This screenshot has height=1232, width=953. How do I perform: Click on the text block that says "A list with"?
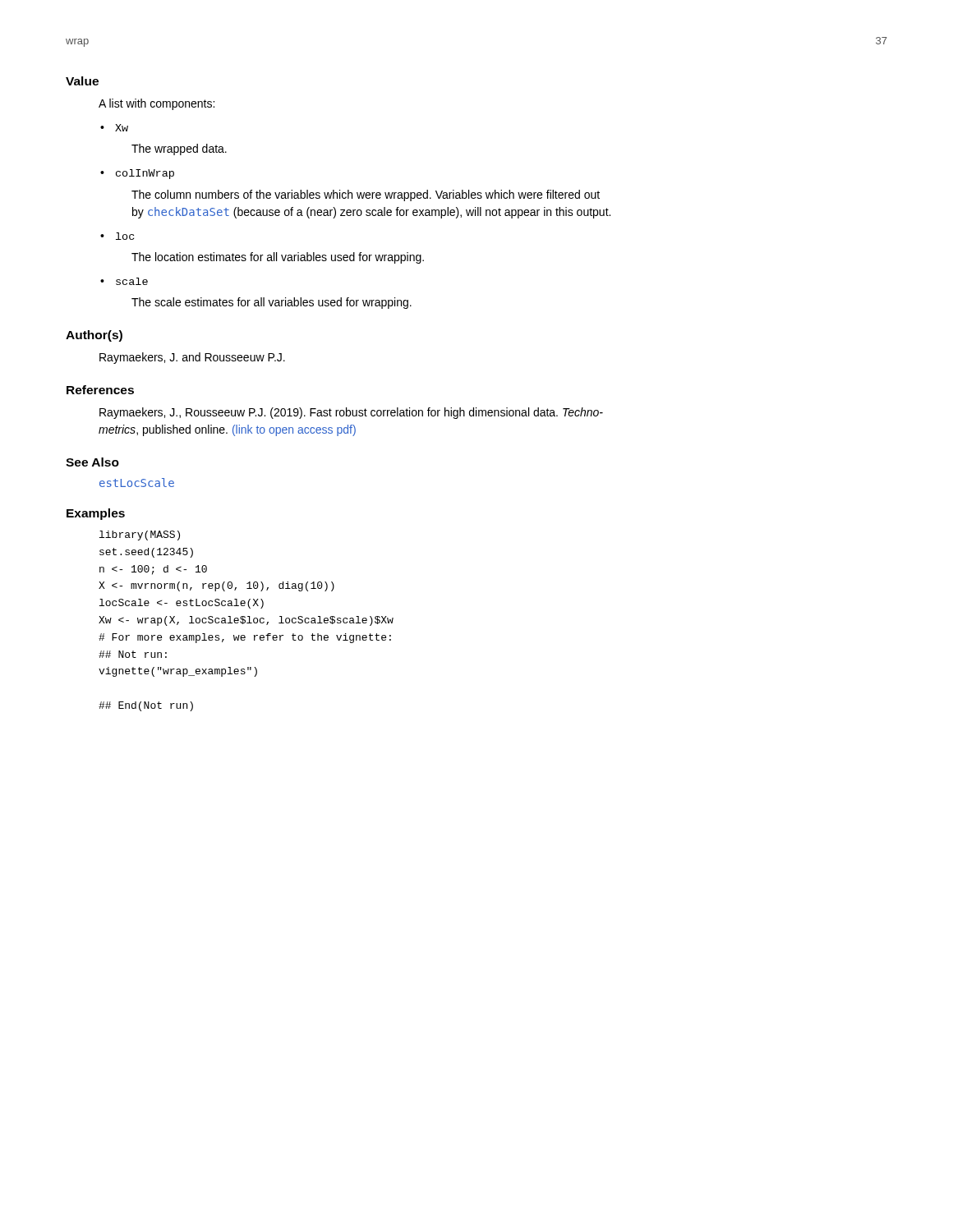tap(157, 103)
